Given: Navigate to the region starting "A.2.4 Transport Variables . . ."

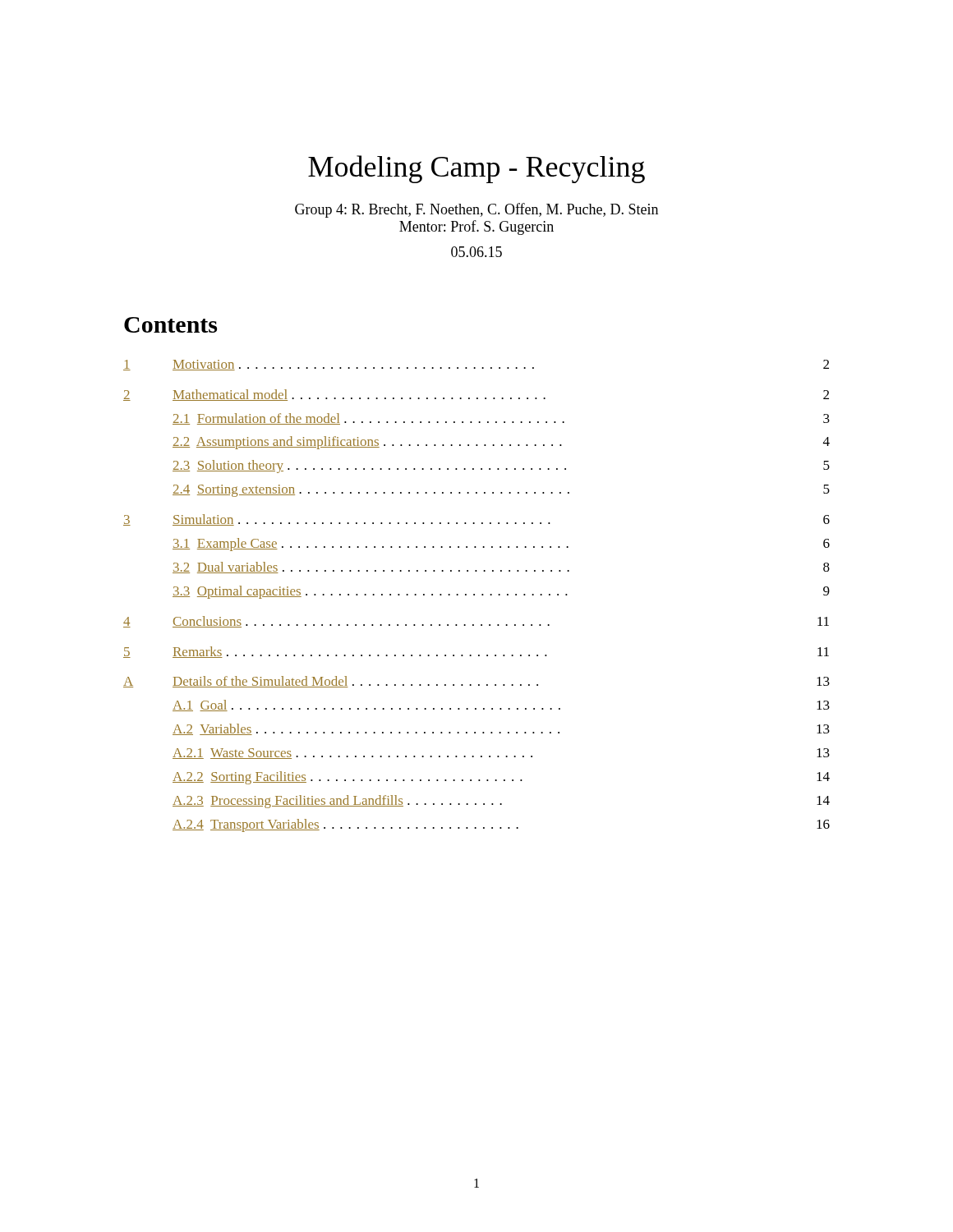Looking at the screenshot, I should [476, 825].
